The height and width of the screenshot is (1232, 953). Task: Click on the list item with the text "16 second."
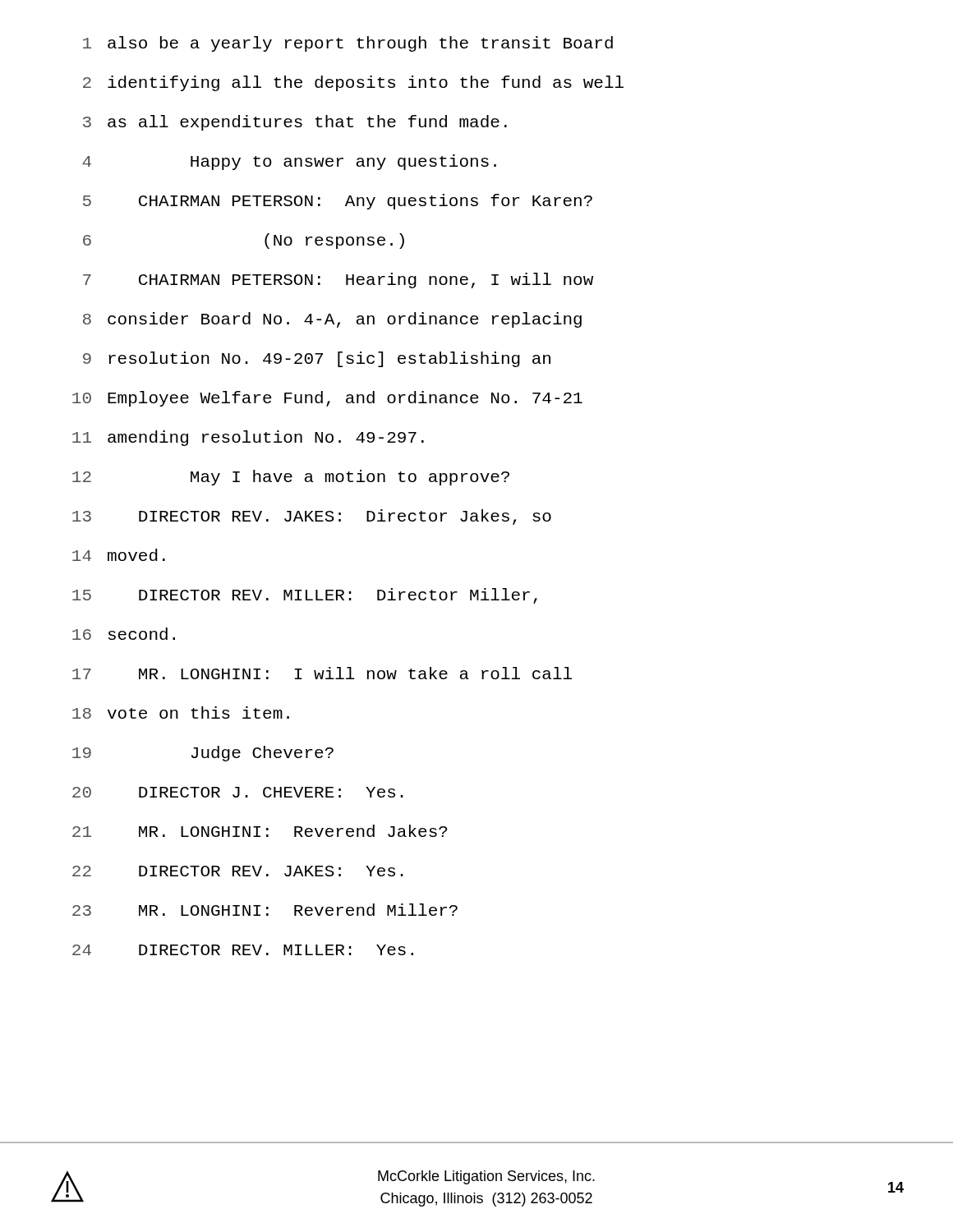124,634
